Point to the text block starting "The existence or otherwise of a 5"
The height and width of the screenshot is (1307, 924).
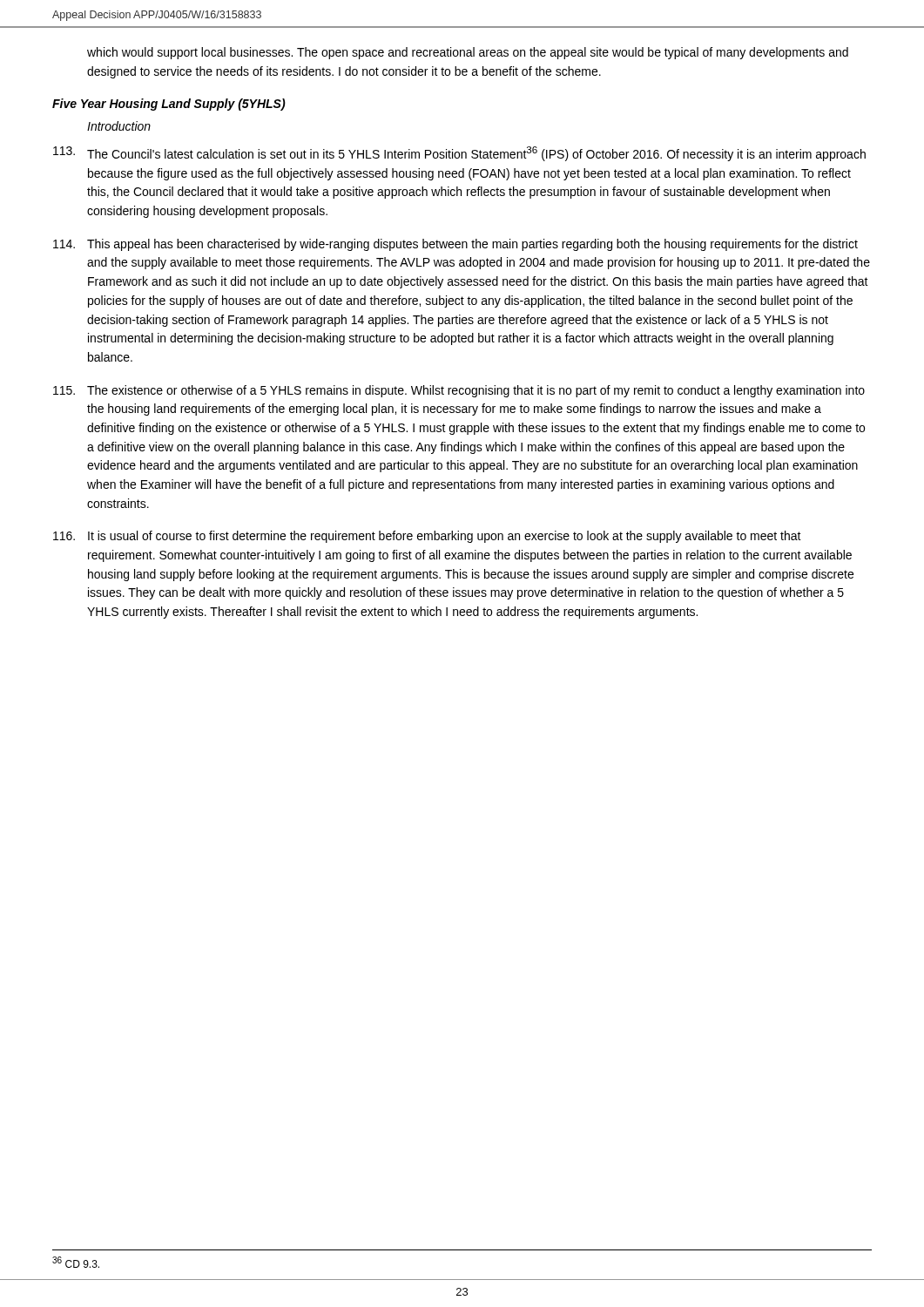pos(462,447)
